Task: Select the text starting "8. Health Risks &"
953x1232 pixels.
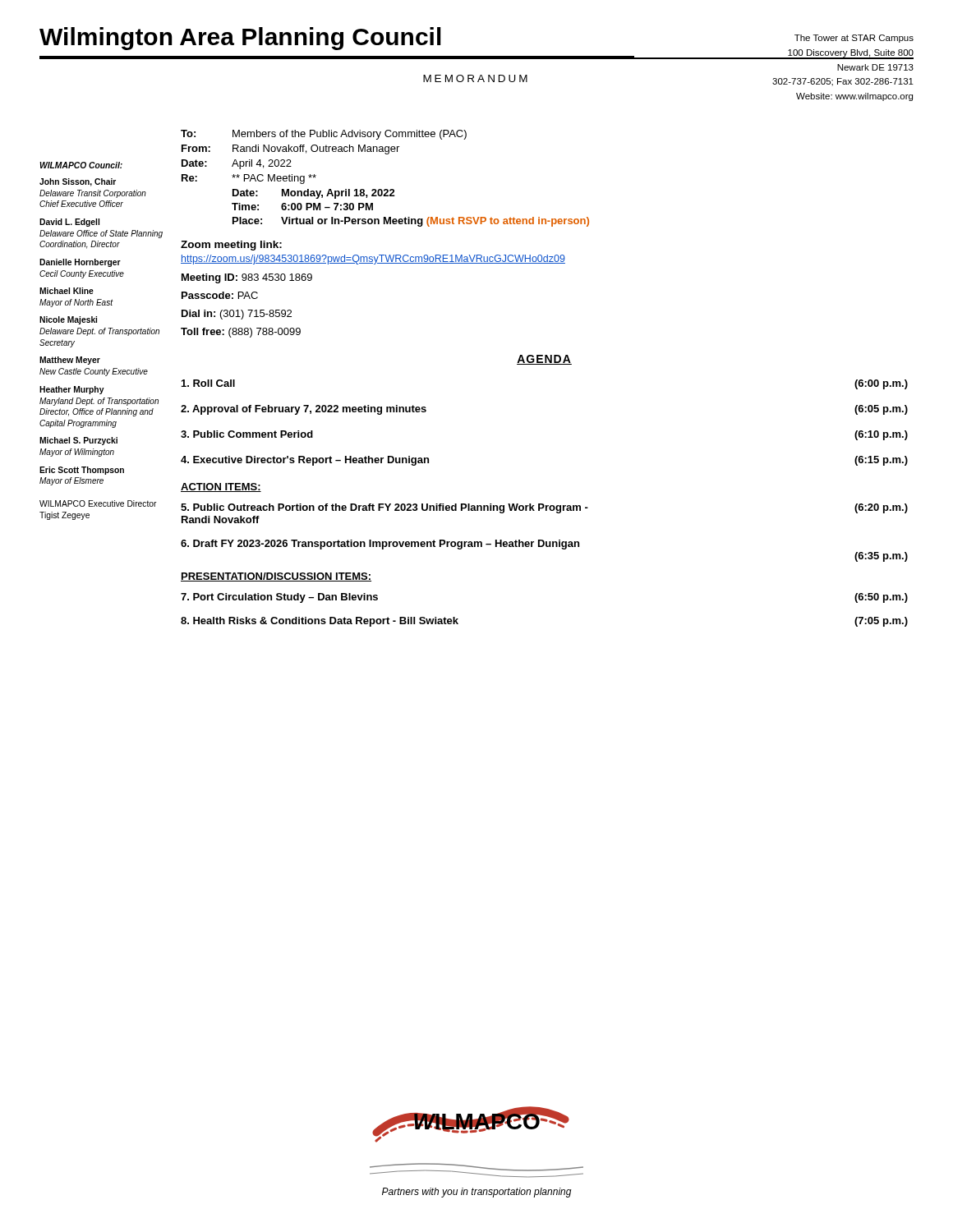Action: coord(316,621)
